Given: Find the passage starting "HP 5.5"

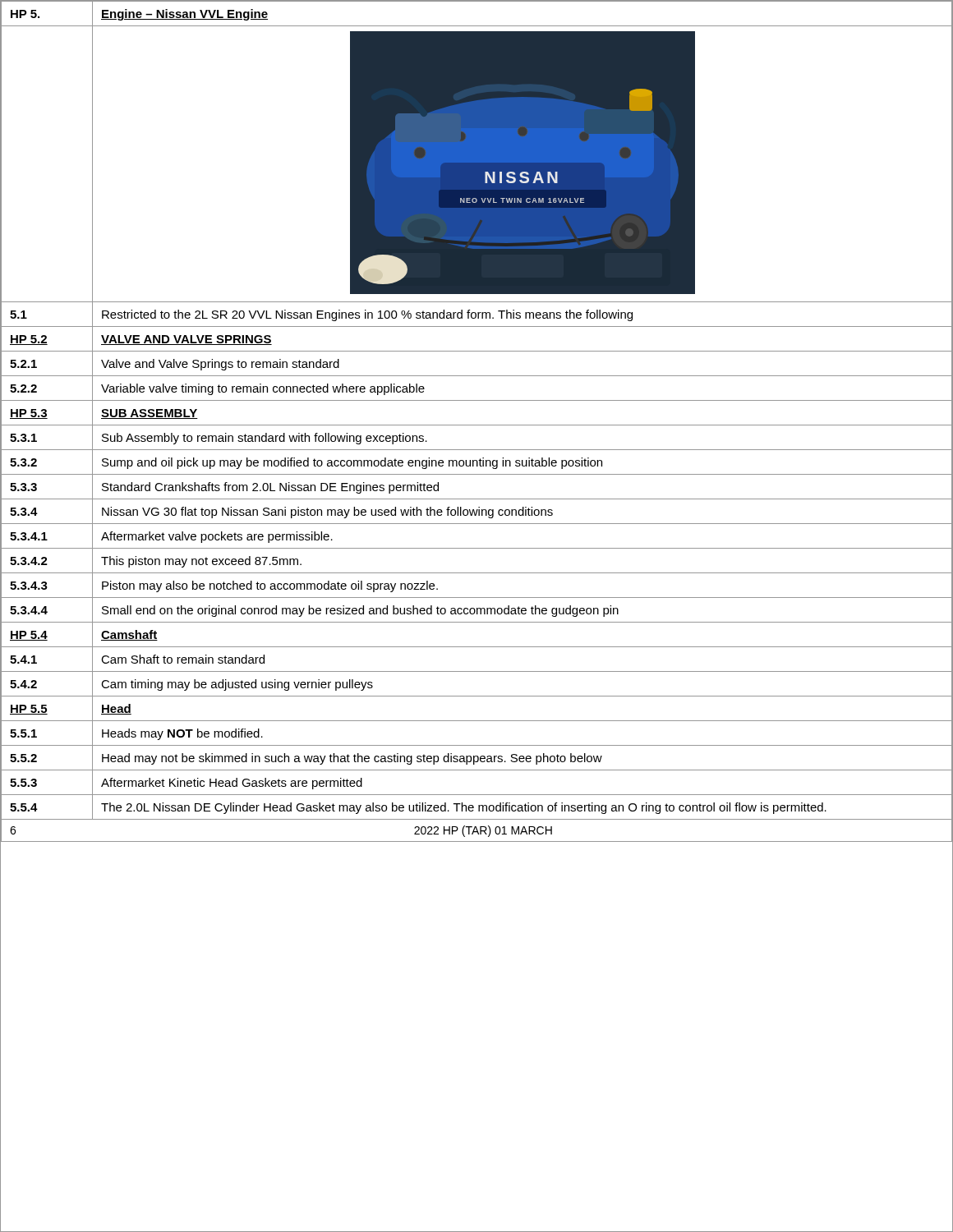Looking at the screenshot, I should [29, 708].
